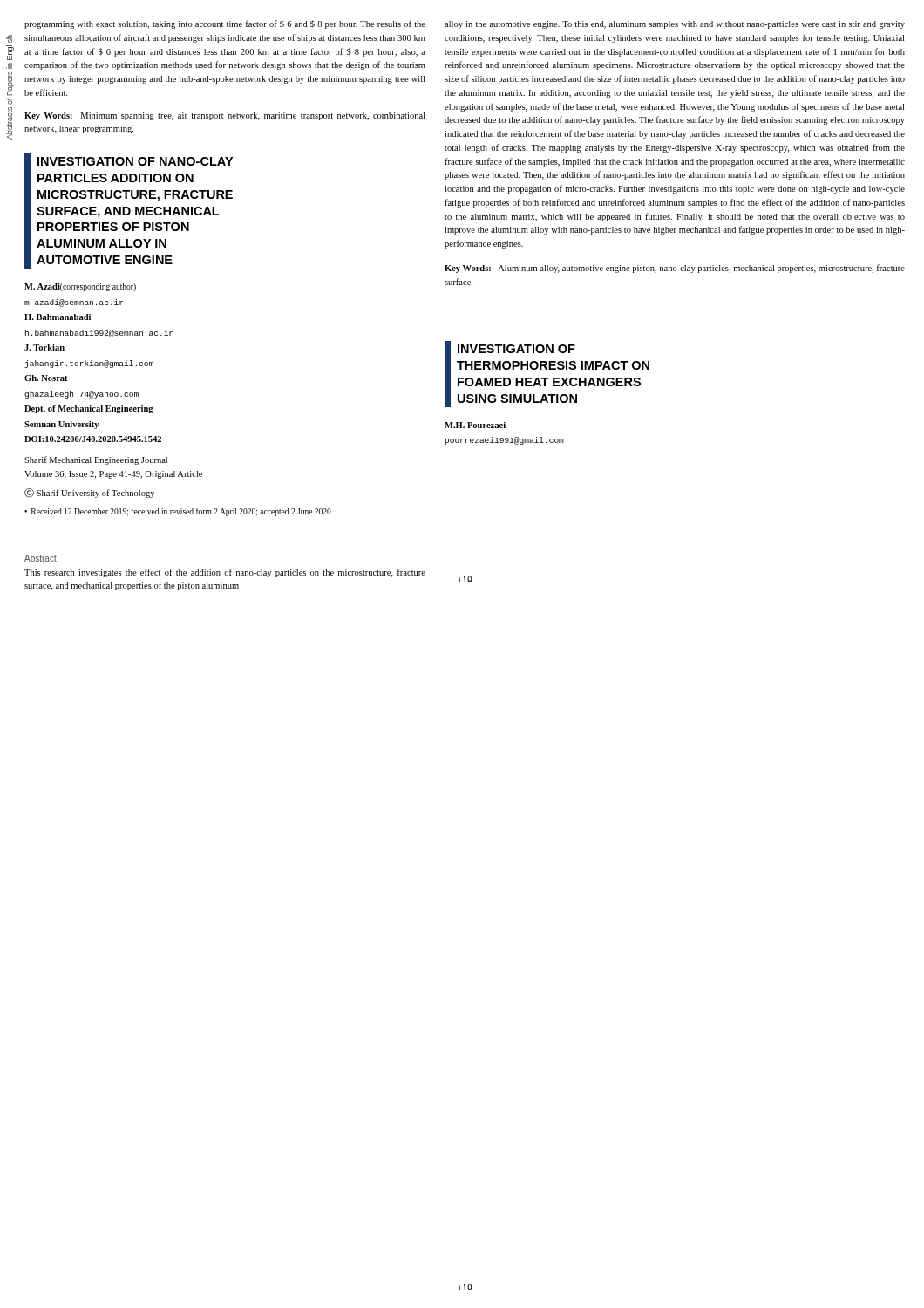Locate the block of text that opens with "M. Azadi(corresponding author) m"
The width and height of the screenshot is (924, 1308).
pos(99,363)
